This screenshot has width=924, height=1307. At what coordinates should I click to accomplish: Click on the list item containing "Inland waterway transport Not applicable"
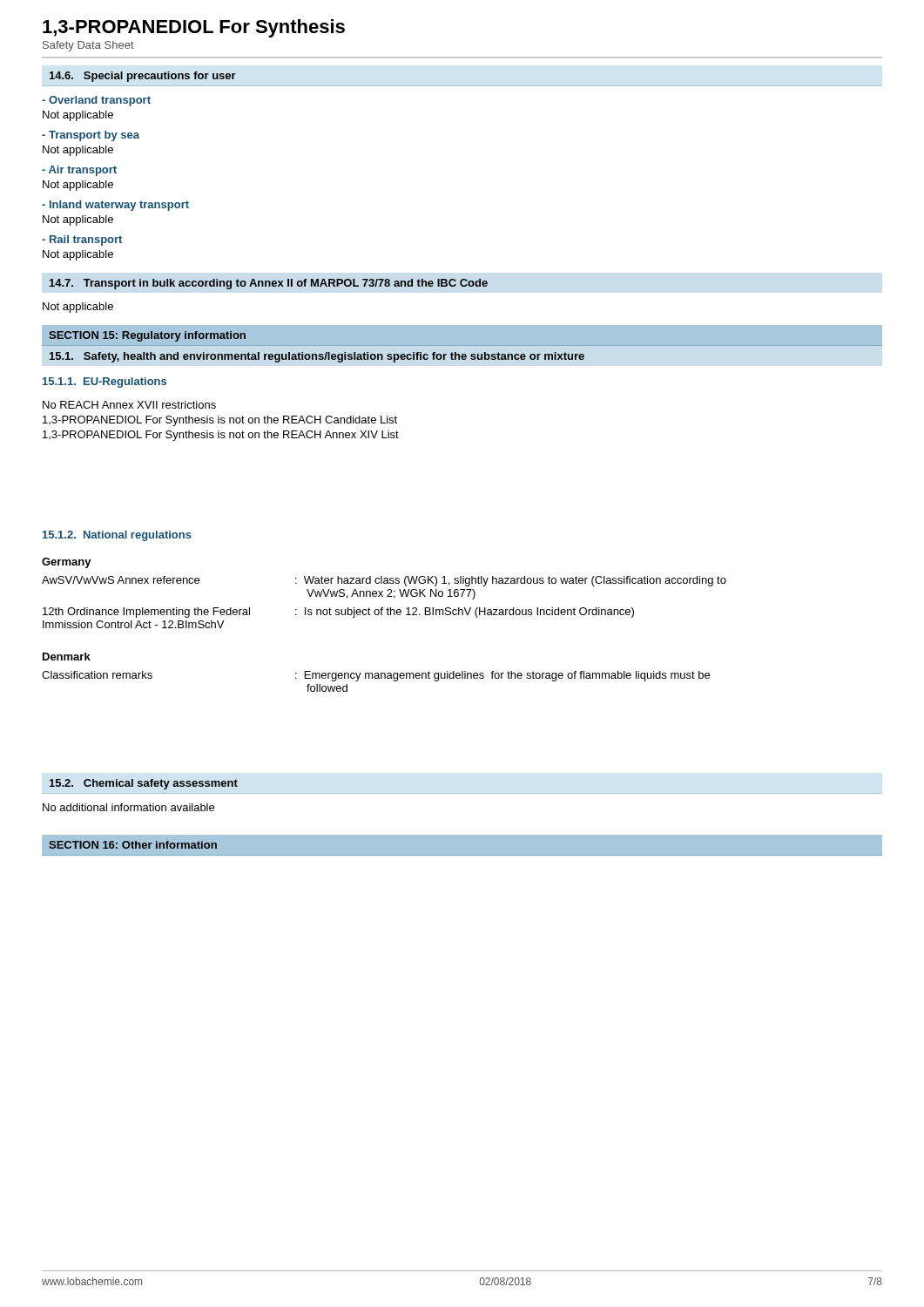tap(115, 206)
